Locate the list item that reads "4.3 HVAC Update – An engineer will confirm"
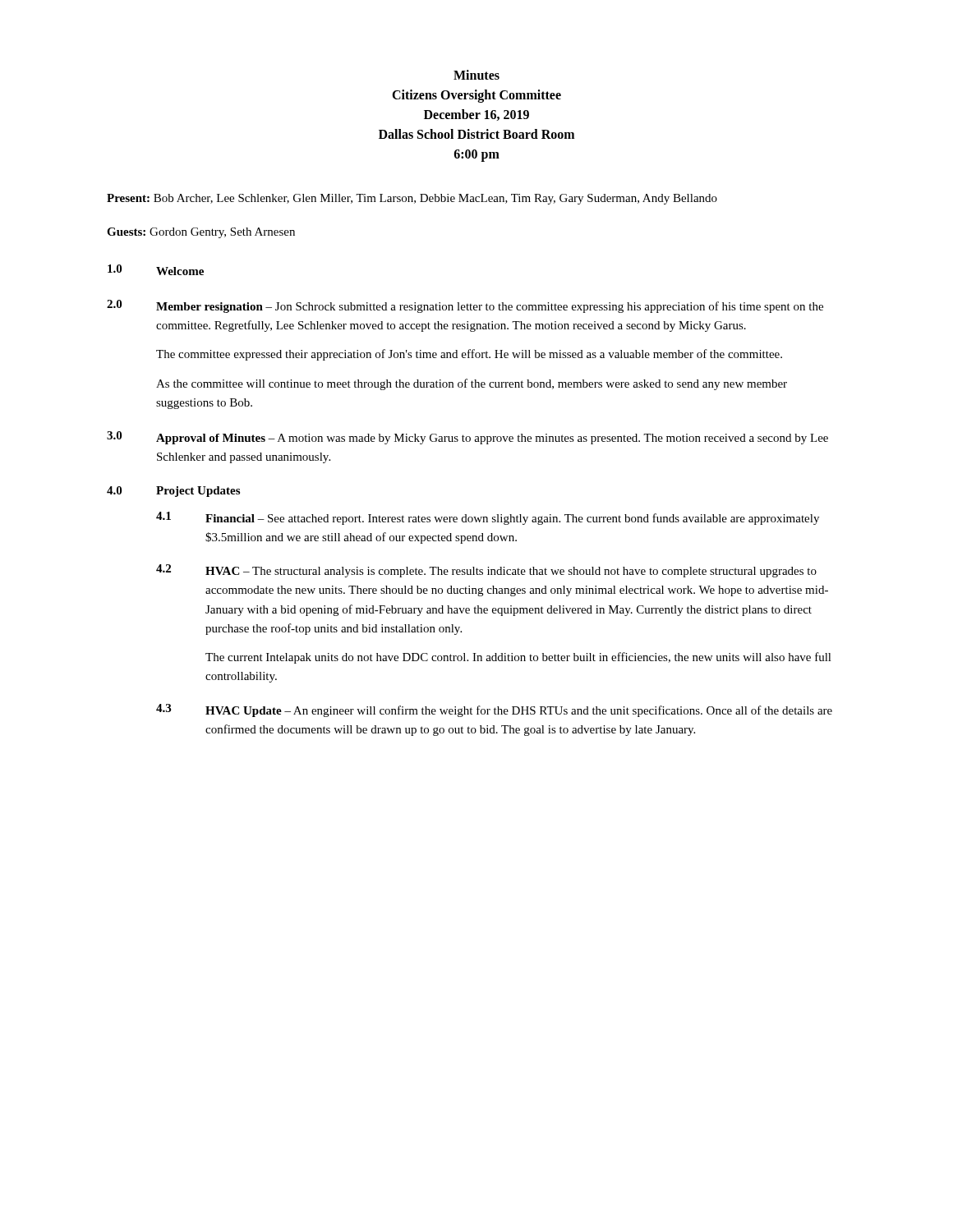This screenshot has height=1232, width=953. click(501, 720)
